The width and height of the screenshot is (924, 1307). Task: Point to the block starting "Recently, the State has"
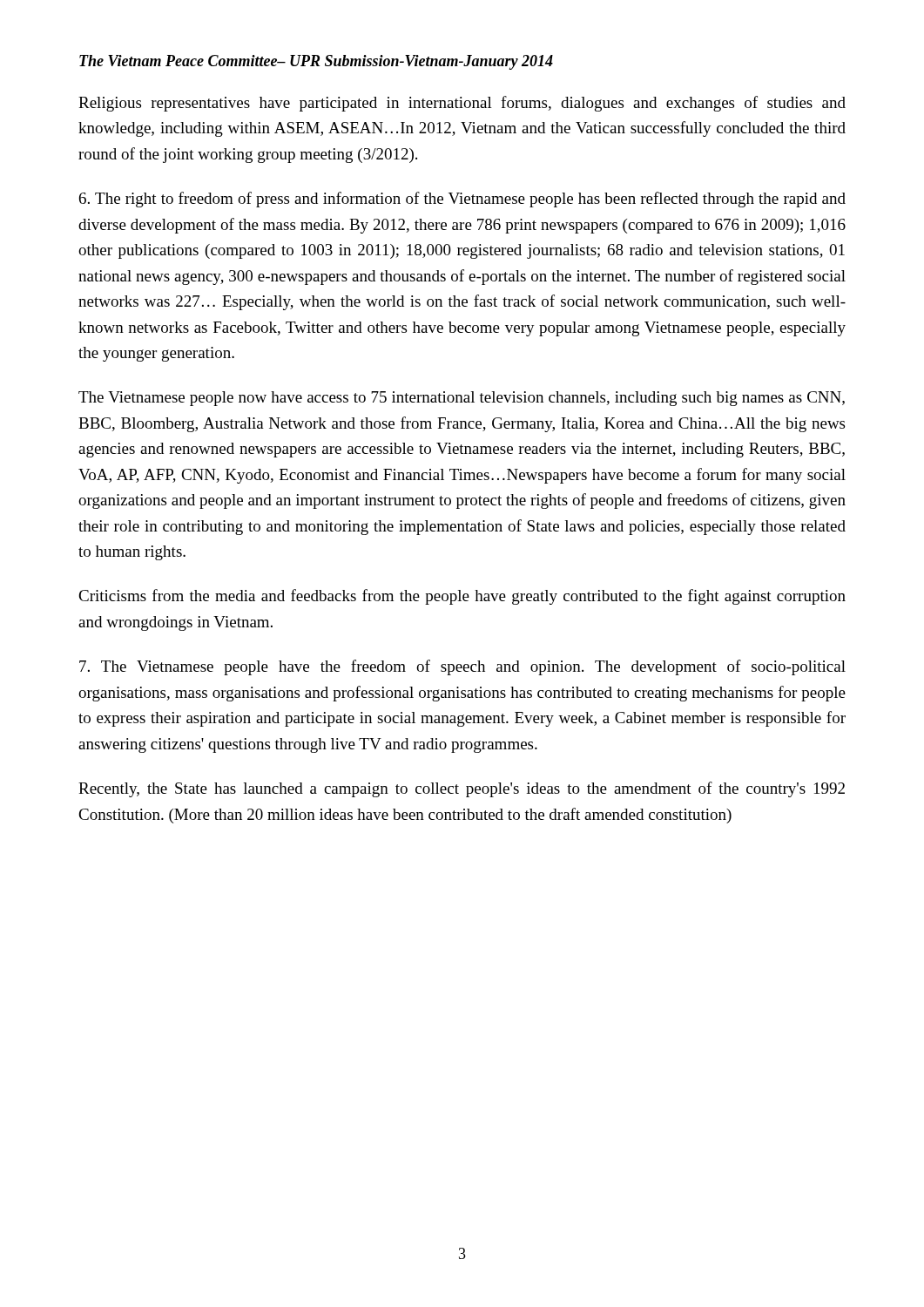pyautogui.click(x=462, y=801)
